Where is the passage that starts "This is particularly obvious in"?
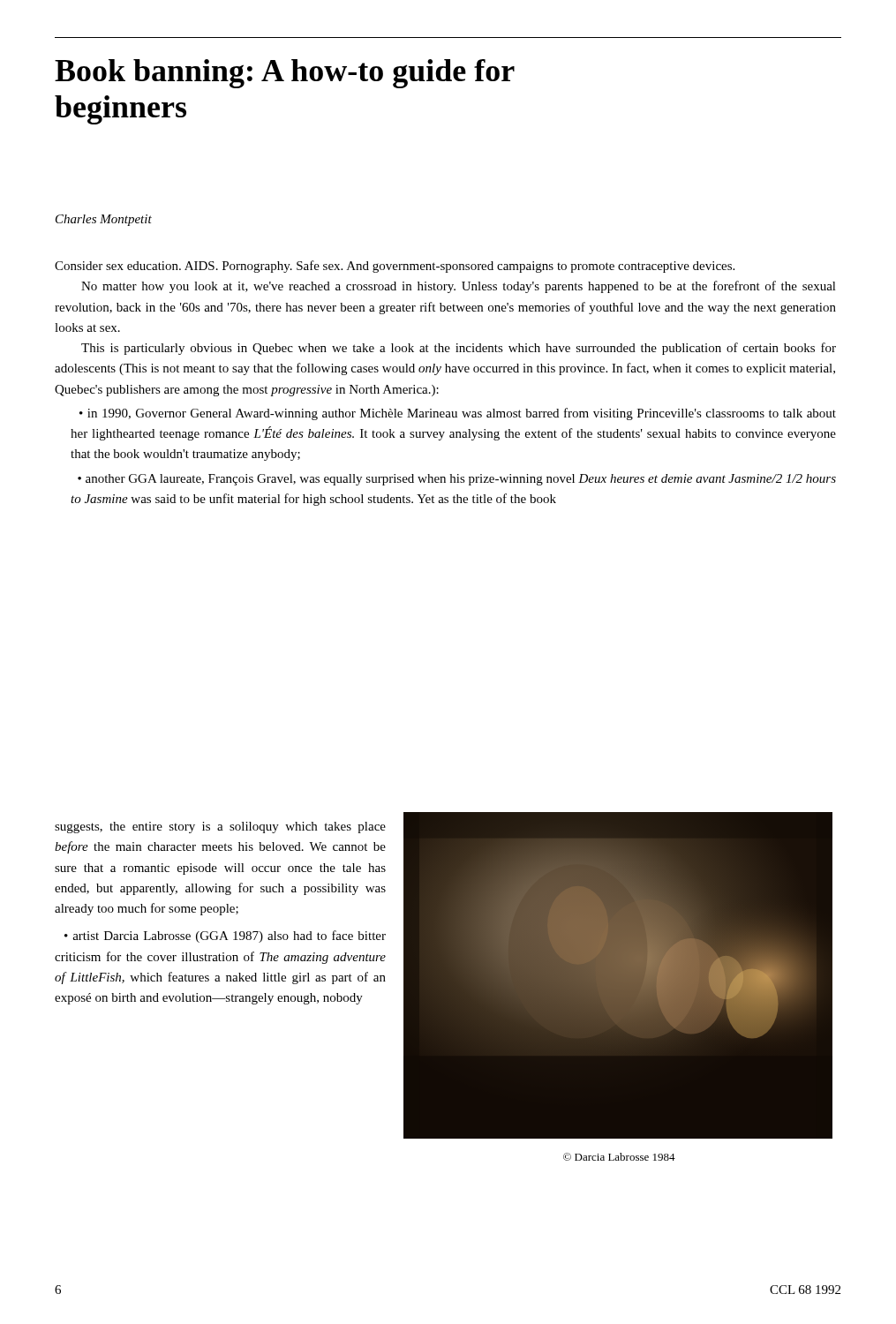This screenshot has height=1324, width=896. coord(445,369)
